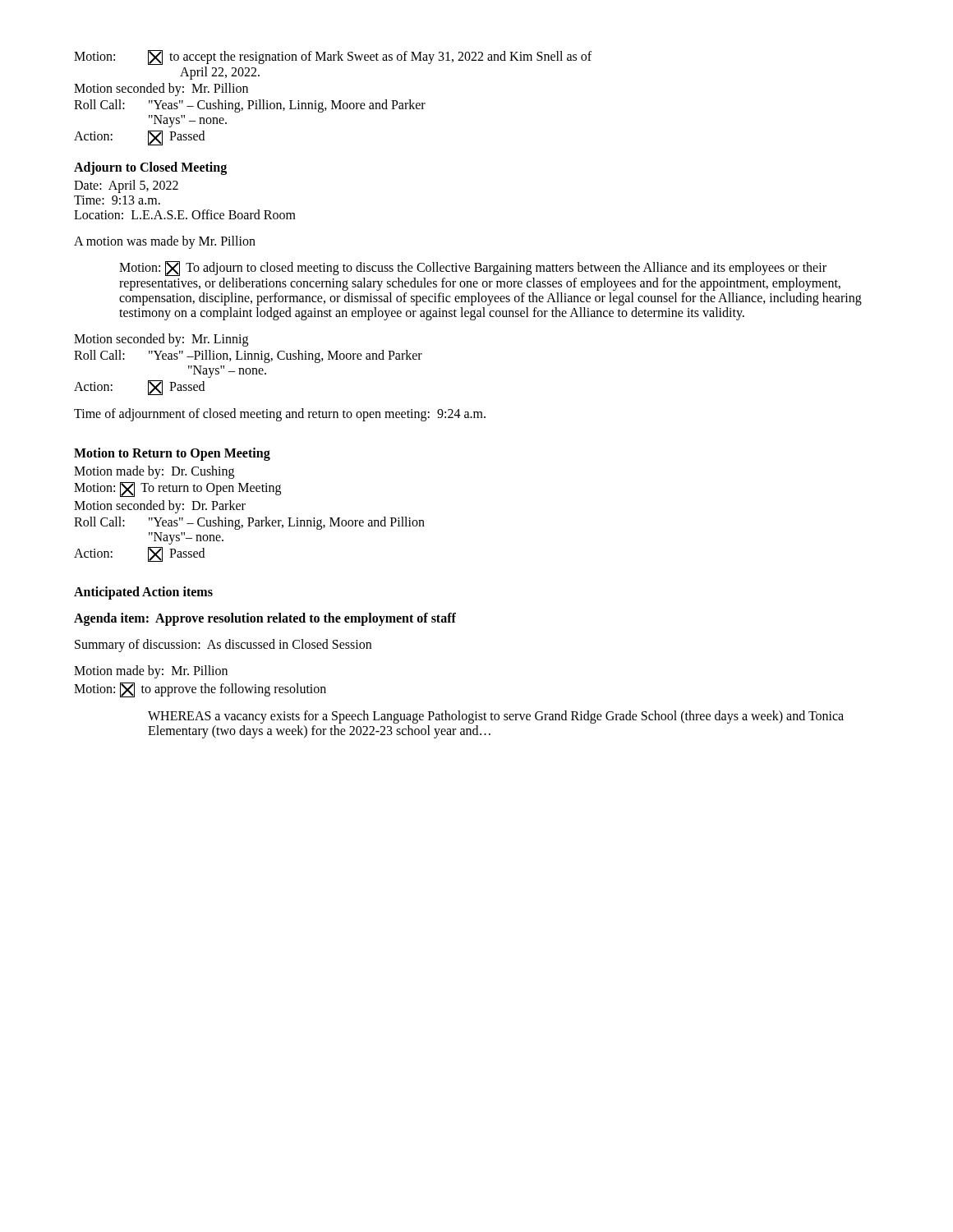The image size is (953, 1232).
Task: Find the text that says "Motion seconded by: Mr. Pillion"
Action: (x=161, y=89)
